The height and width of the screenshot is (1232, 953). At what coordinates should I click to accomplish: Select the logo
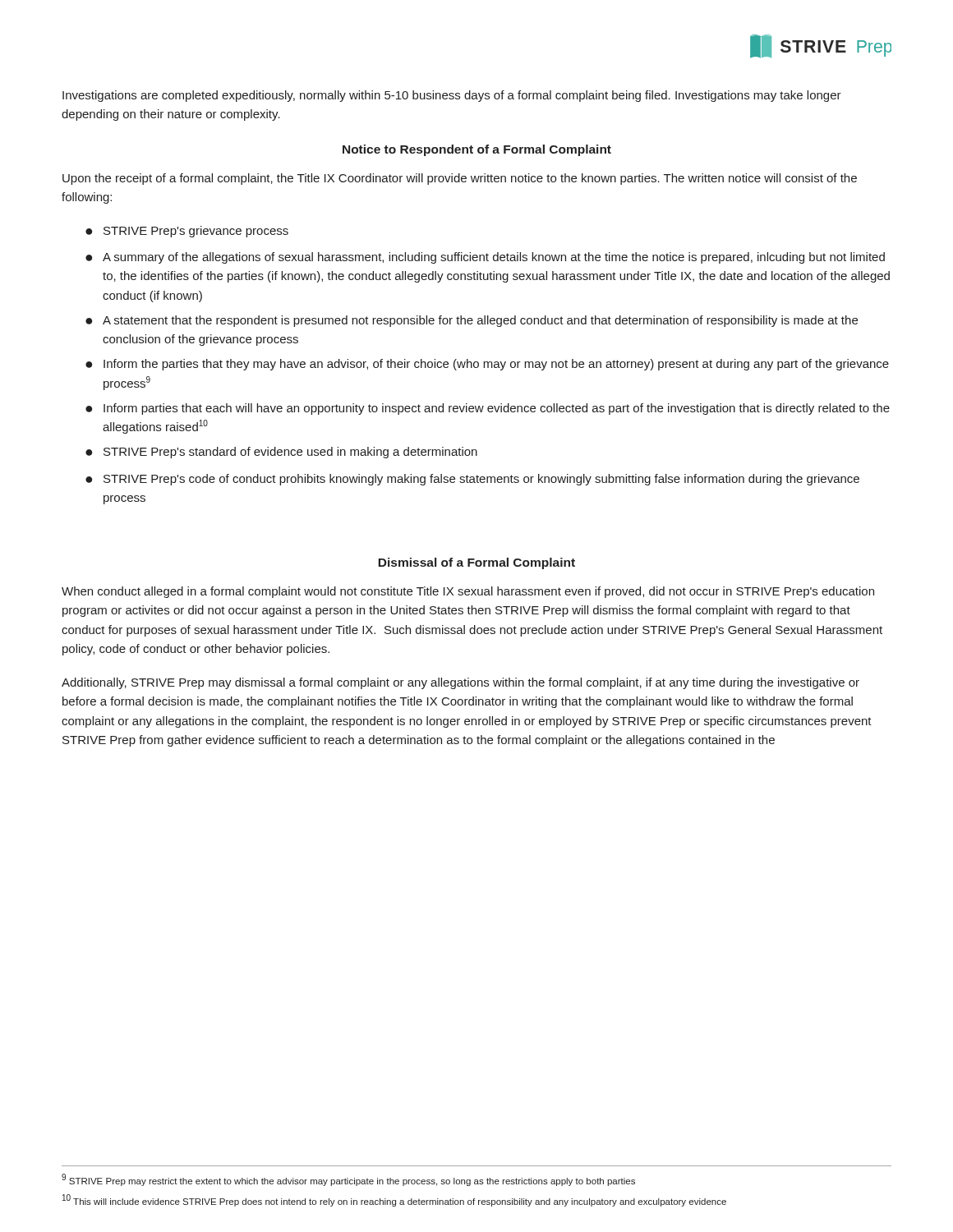click(476, 46)
